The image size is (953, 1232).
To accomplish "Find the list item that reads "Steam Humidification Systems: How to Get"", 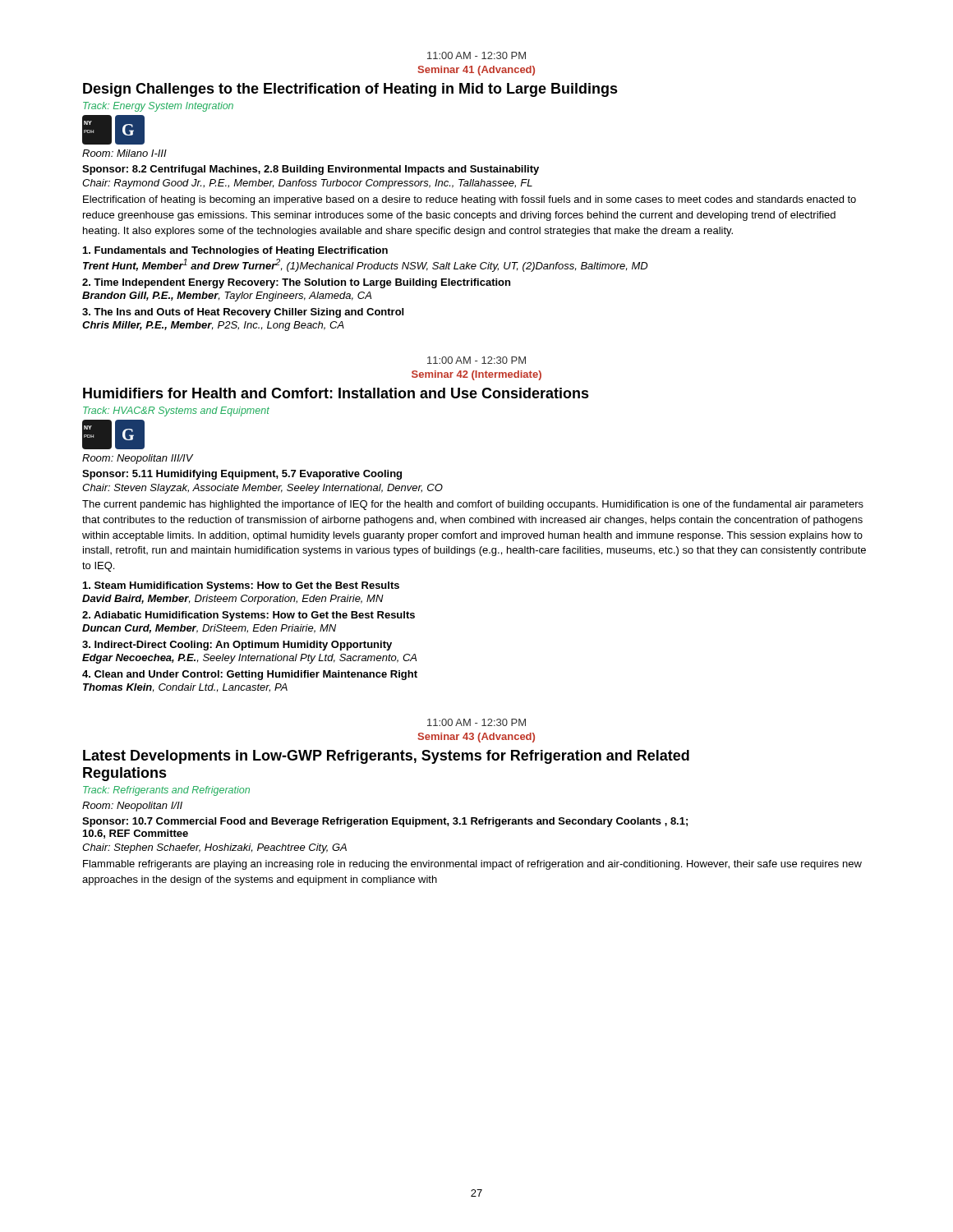I will (241, 585).
